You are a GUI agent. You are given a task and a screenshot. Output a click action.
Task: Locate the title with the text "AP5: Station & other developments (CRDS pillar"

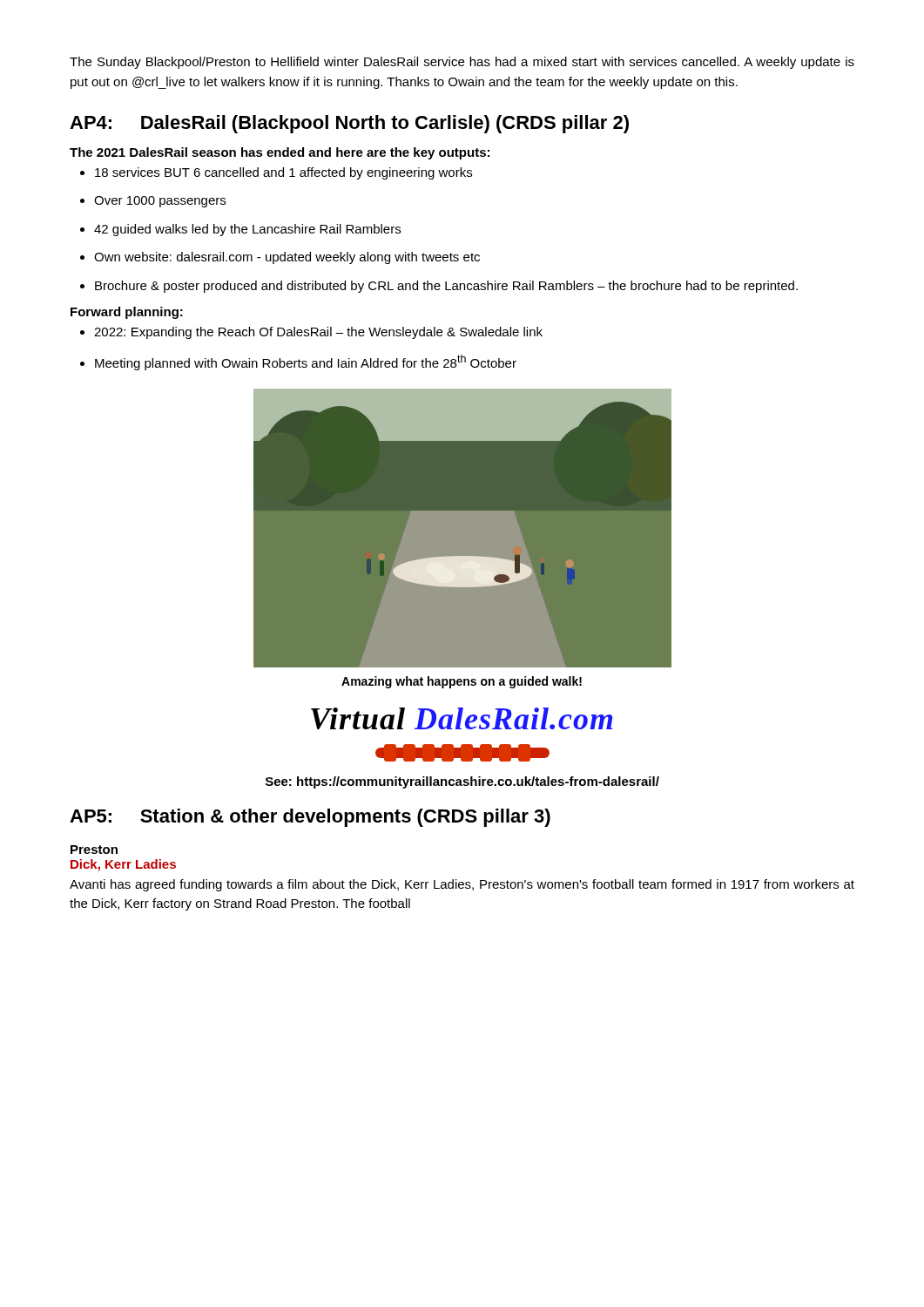coord(310,816)
